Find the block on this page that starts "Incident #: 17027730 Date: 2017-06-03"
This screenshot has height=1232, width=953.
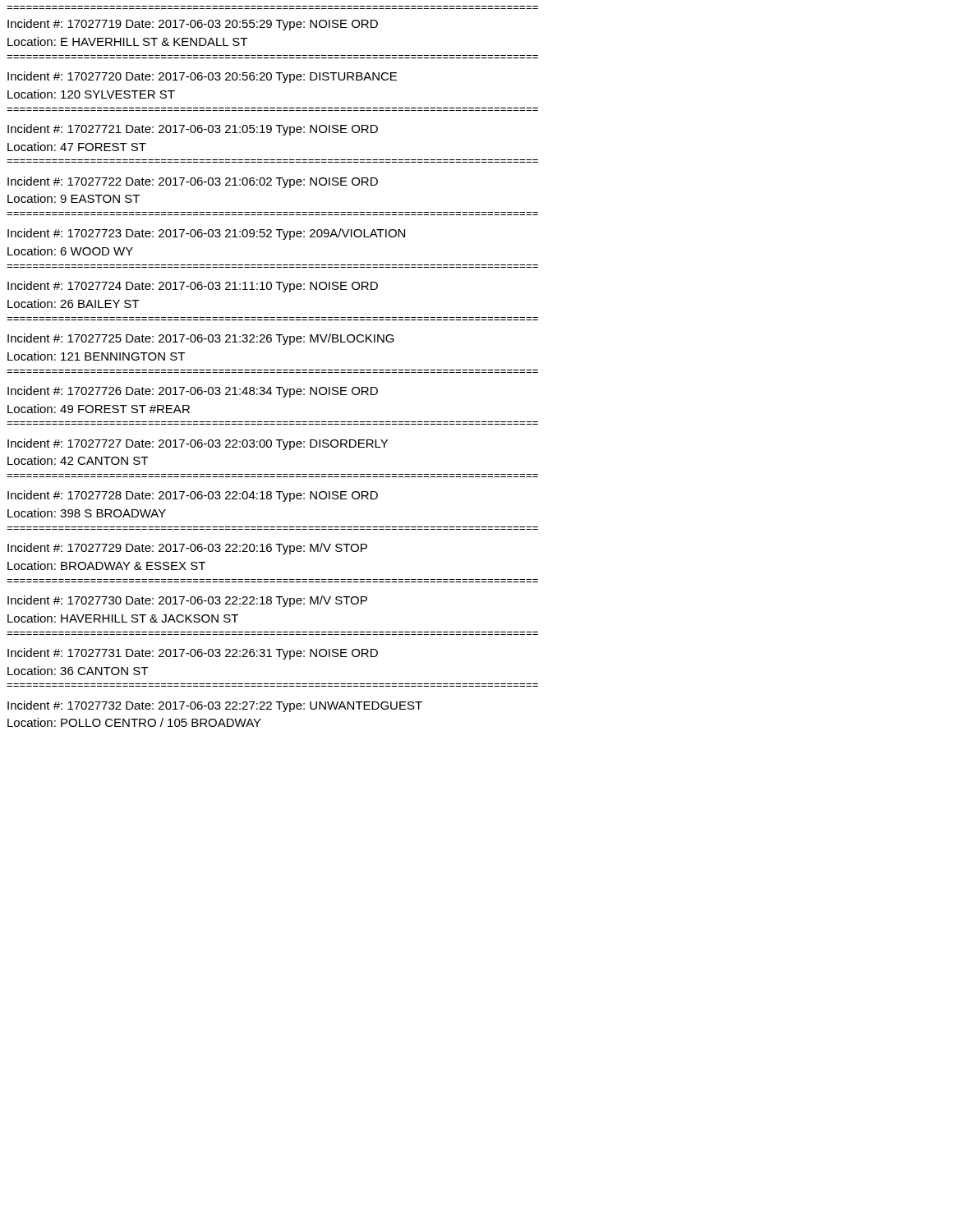point(187,601)
